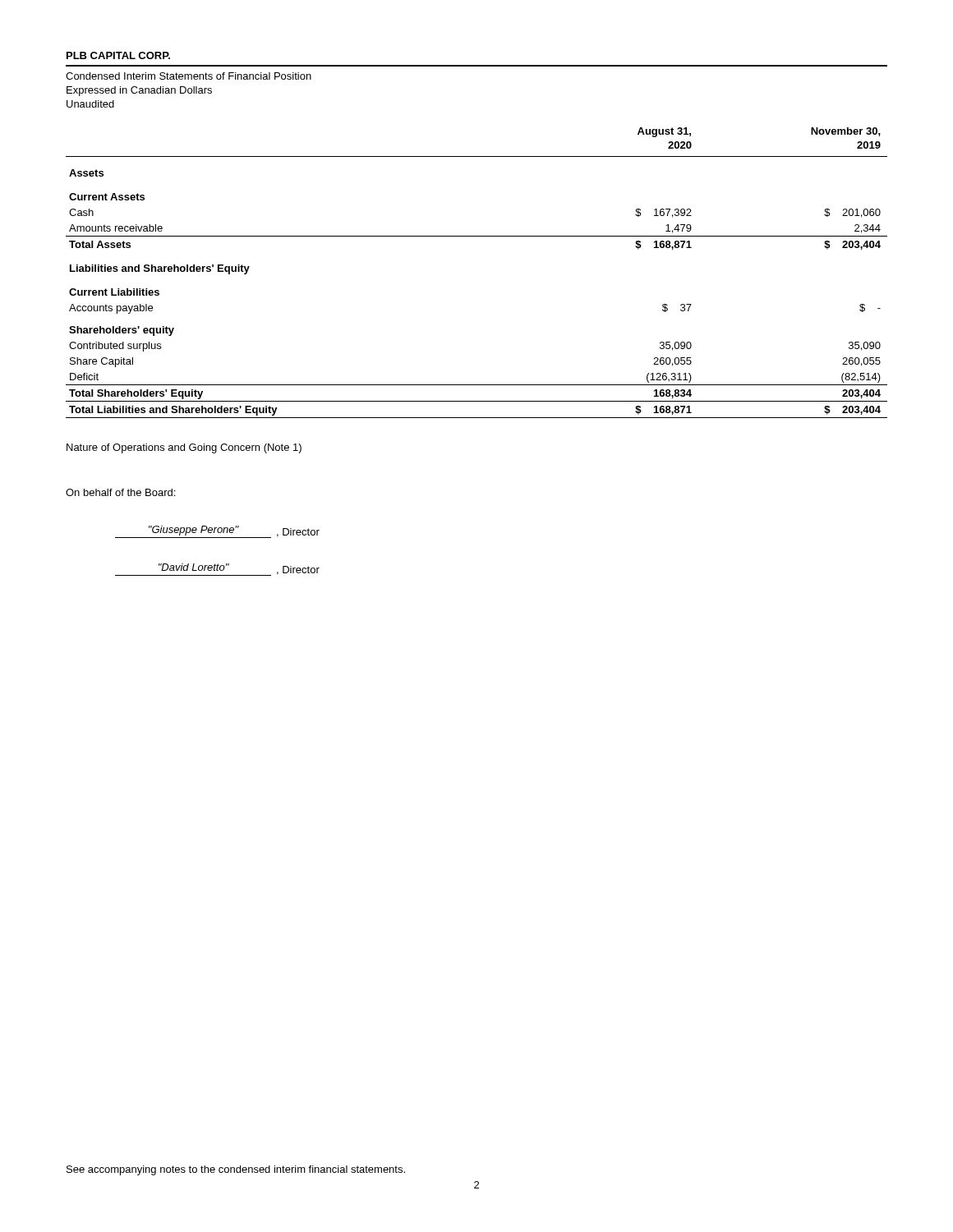Find the text block containing ""Giuseppe Perone" , Director "David Loretto""
Viewport: 953px width, 1232px height.
(x=217, y=532)
